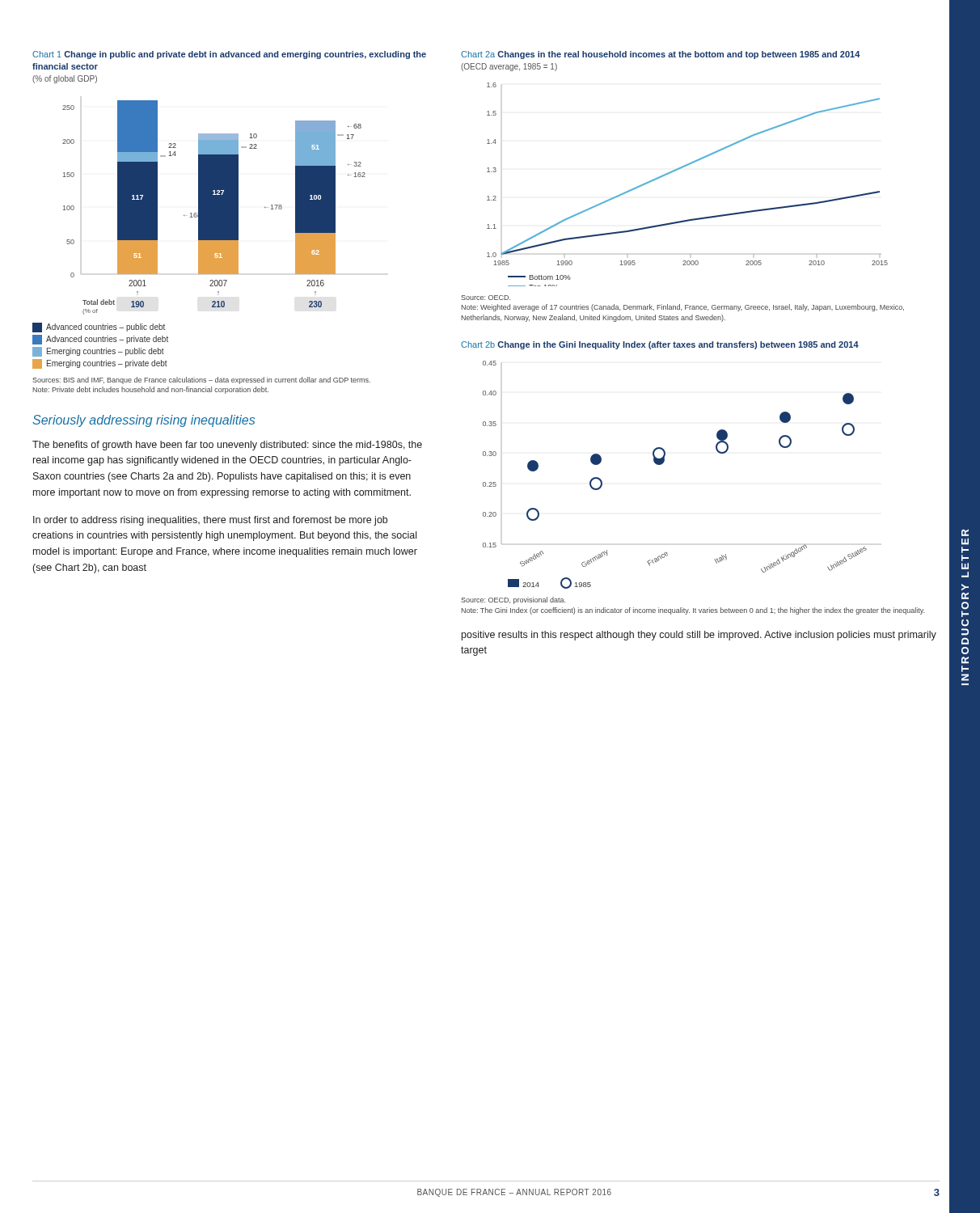The height and width of the screenshot is (1213, 980).
Task: Select the caption that reads "Chart 2b Change in the Gini"
Action: (x=660, y=345)
